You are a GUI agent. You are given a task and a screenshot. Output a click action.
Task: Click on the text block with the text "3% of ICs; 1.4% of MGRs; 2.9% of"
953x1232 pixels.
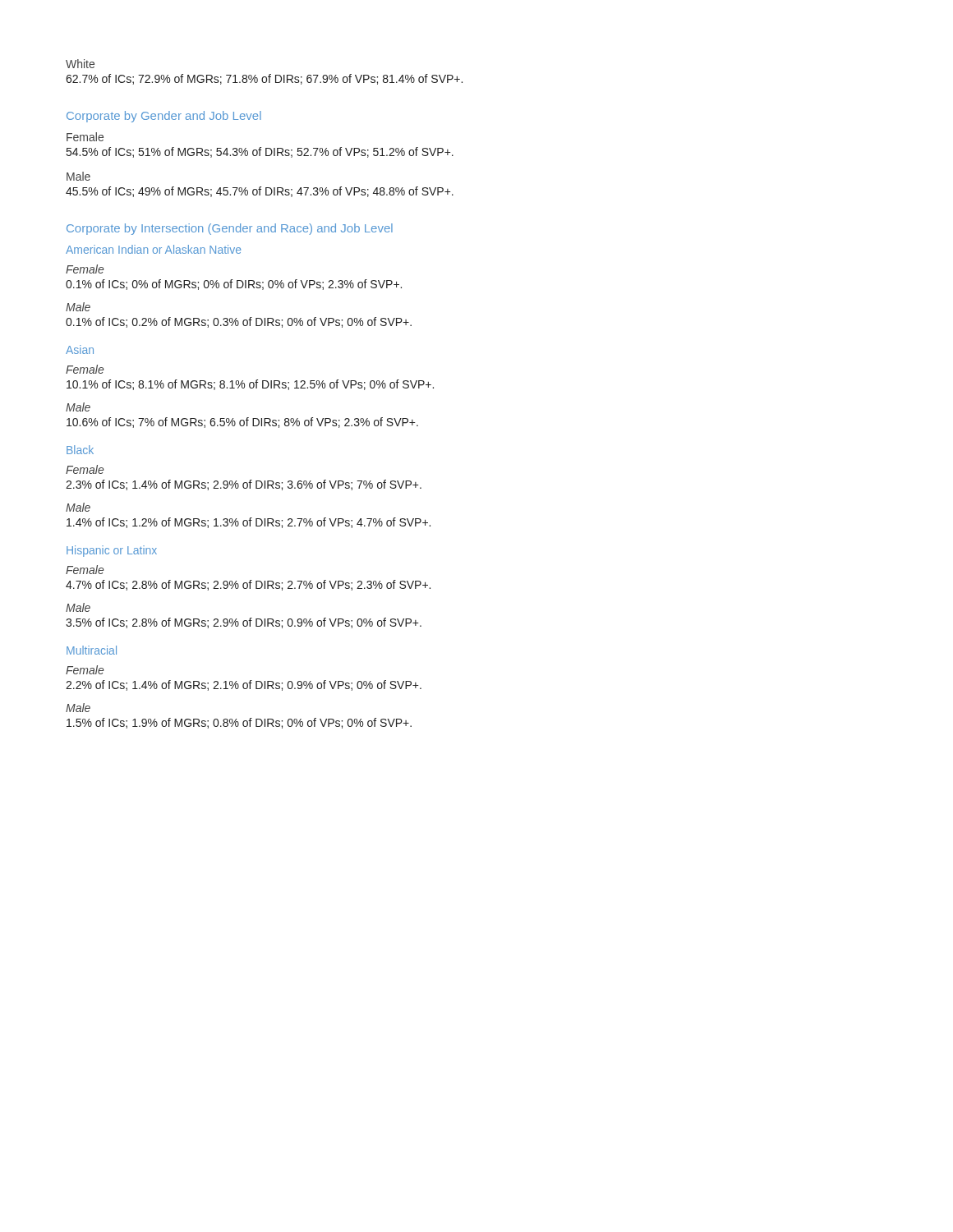point(244,485)
